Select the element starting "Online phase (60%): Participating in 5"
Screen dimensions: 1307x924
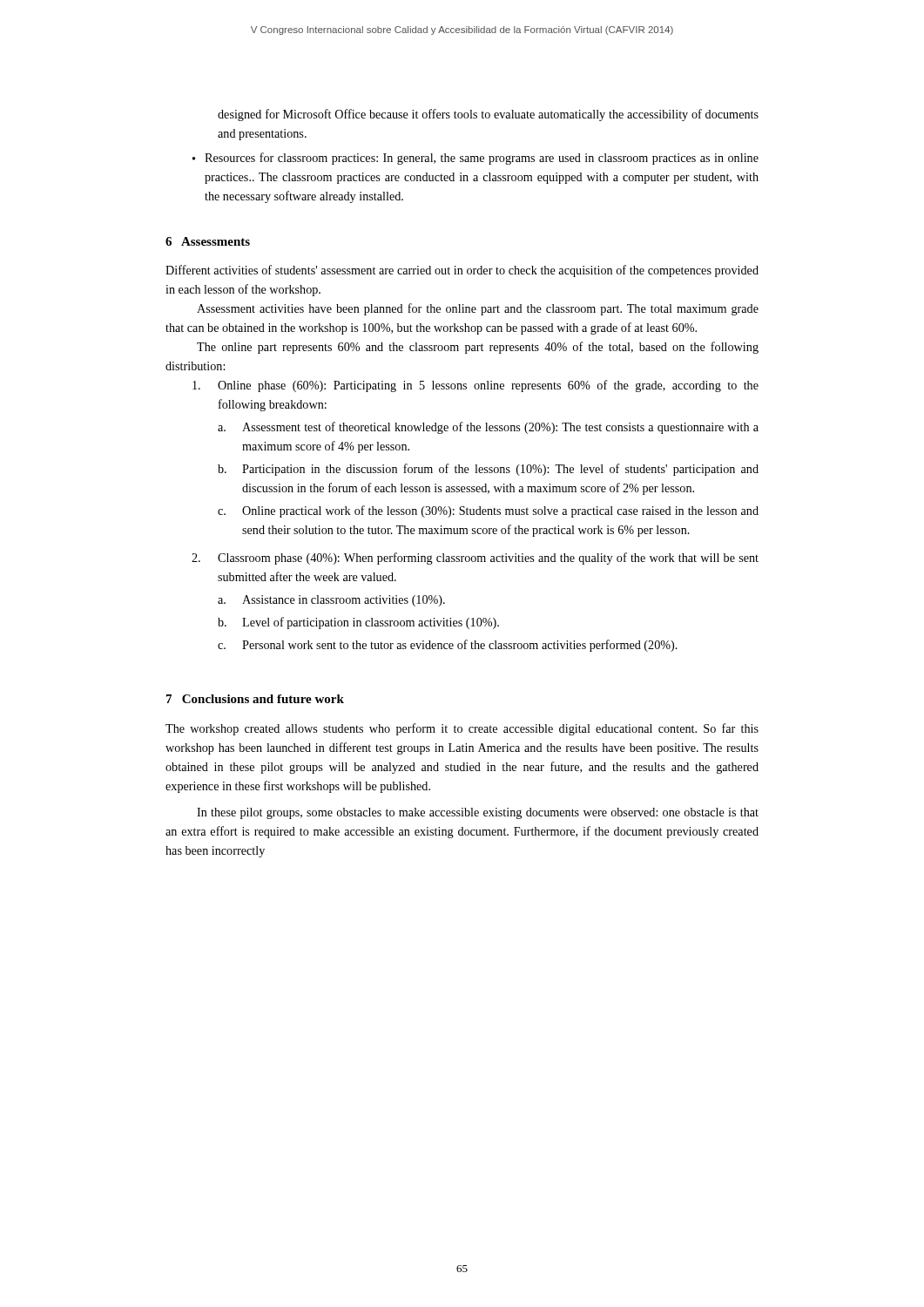(475, 459)
